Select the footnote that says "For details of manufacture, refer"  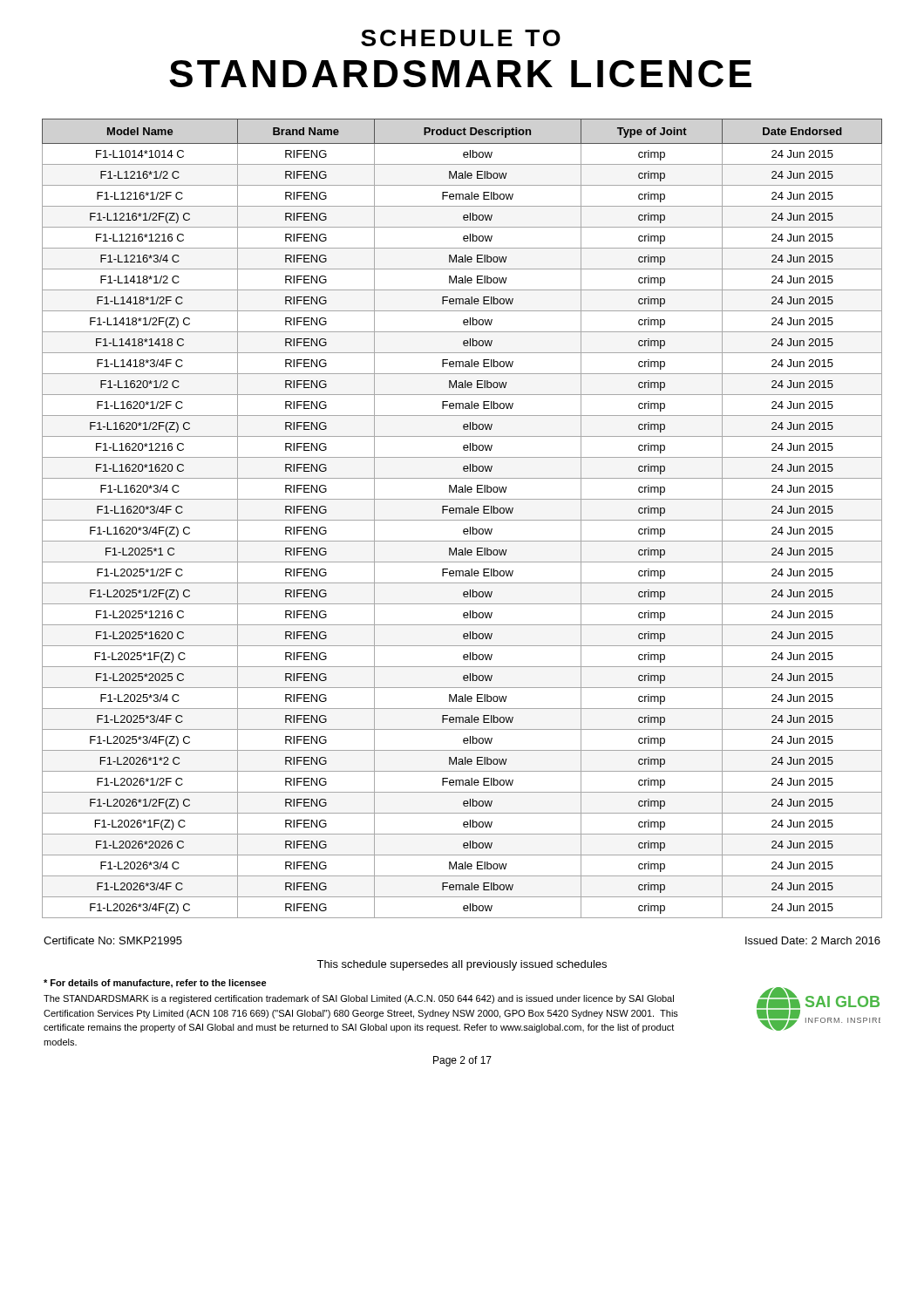tap(155, 983)
